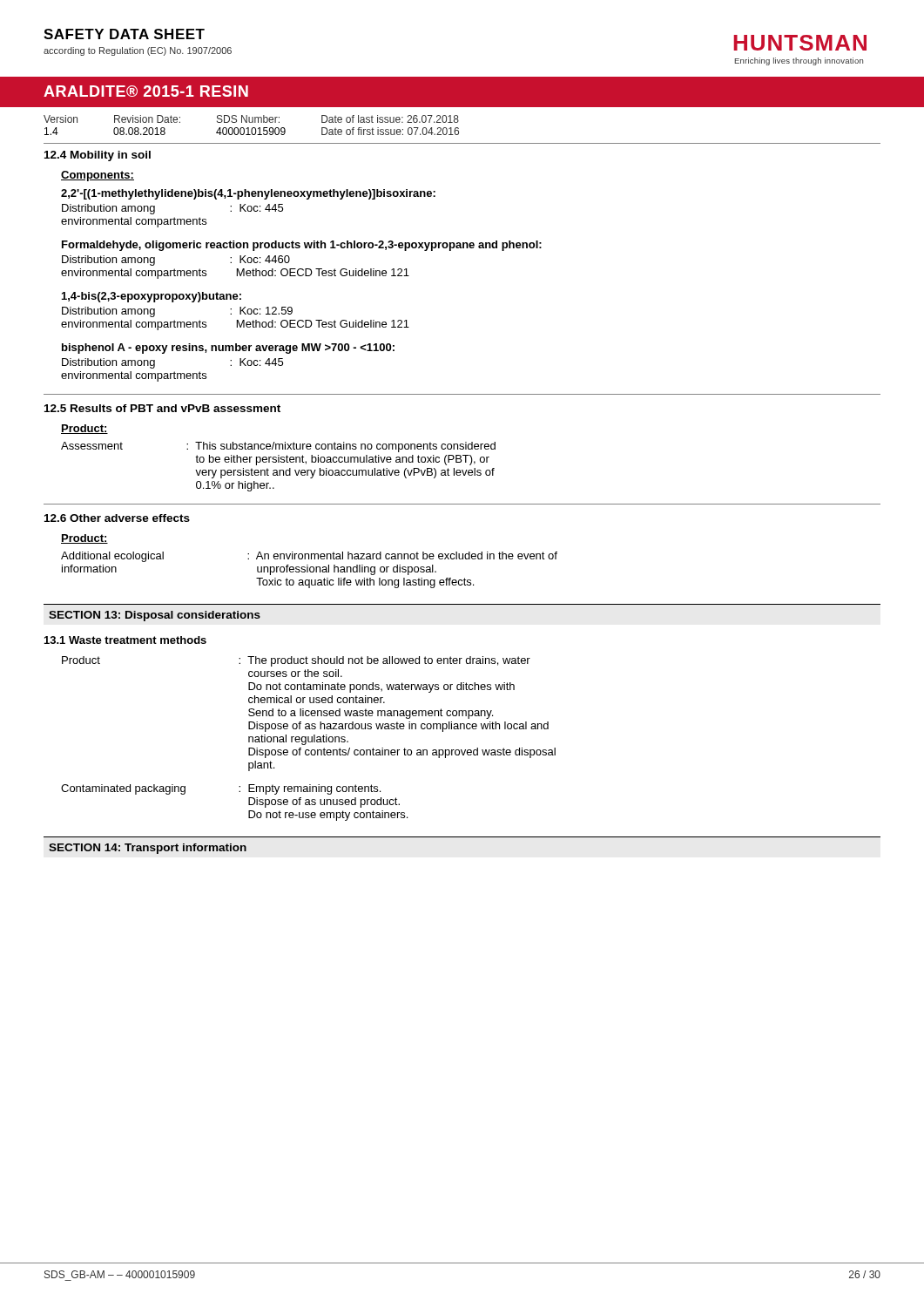
Task: Find the section header containing "13.1 Waste treatment methods"
Action: click(x=125, y=640)
